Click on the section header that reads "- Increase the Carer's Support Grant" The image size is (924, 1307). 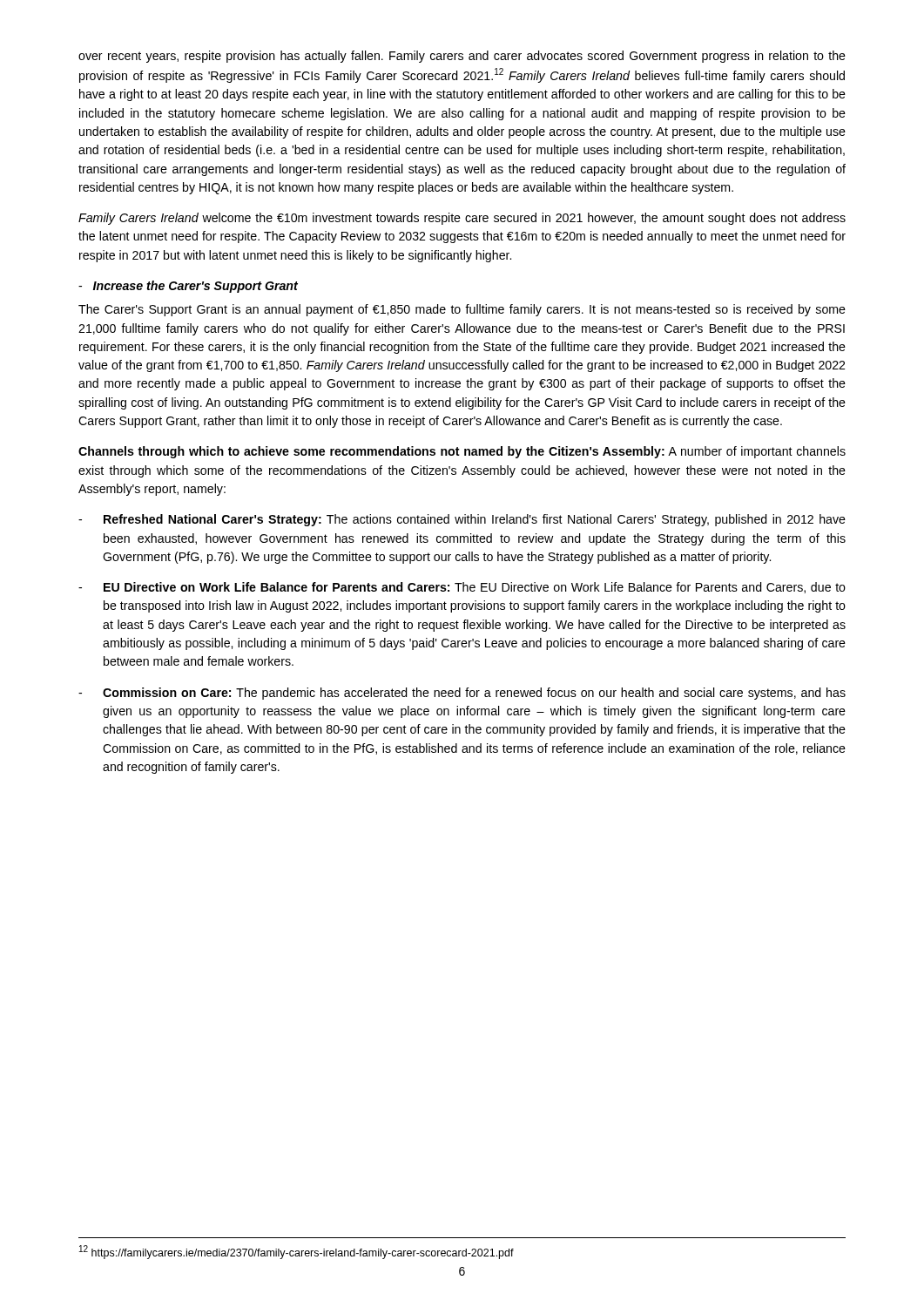pos(188,286)
